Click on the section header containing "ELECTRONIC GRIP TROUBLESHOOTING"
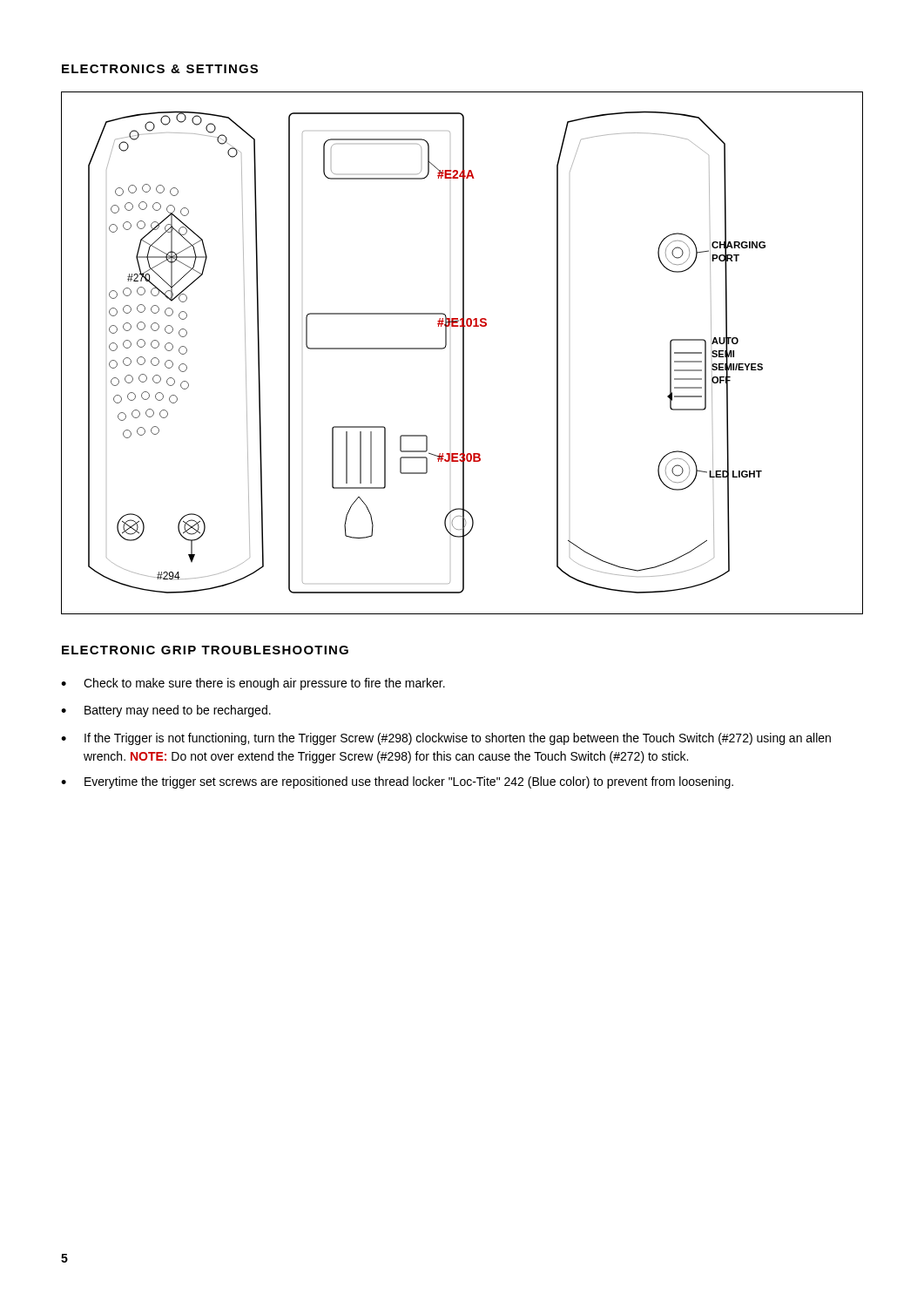 [205, 650]
